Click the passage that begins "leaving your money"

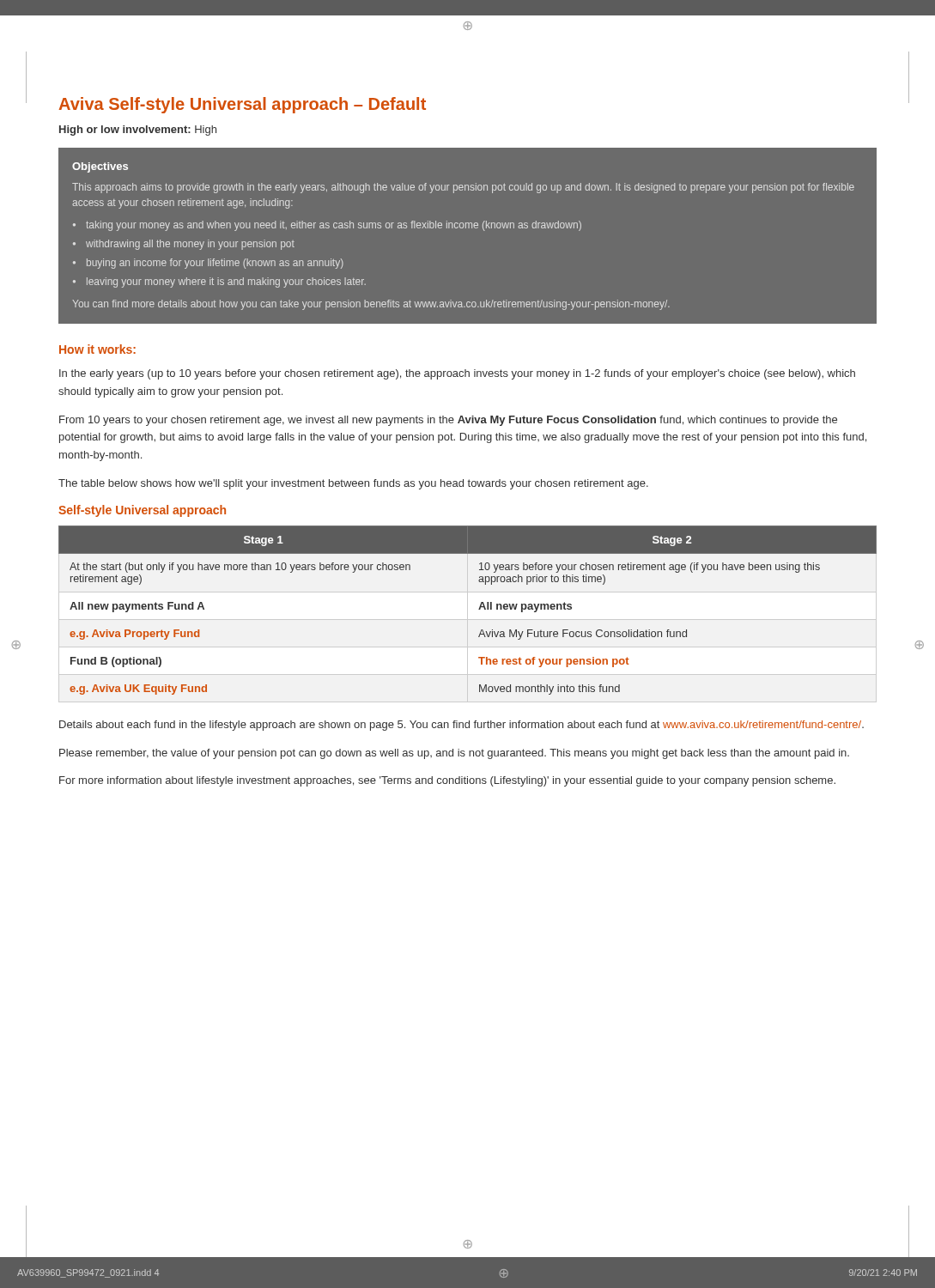(226, 282)
